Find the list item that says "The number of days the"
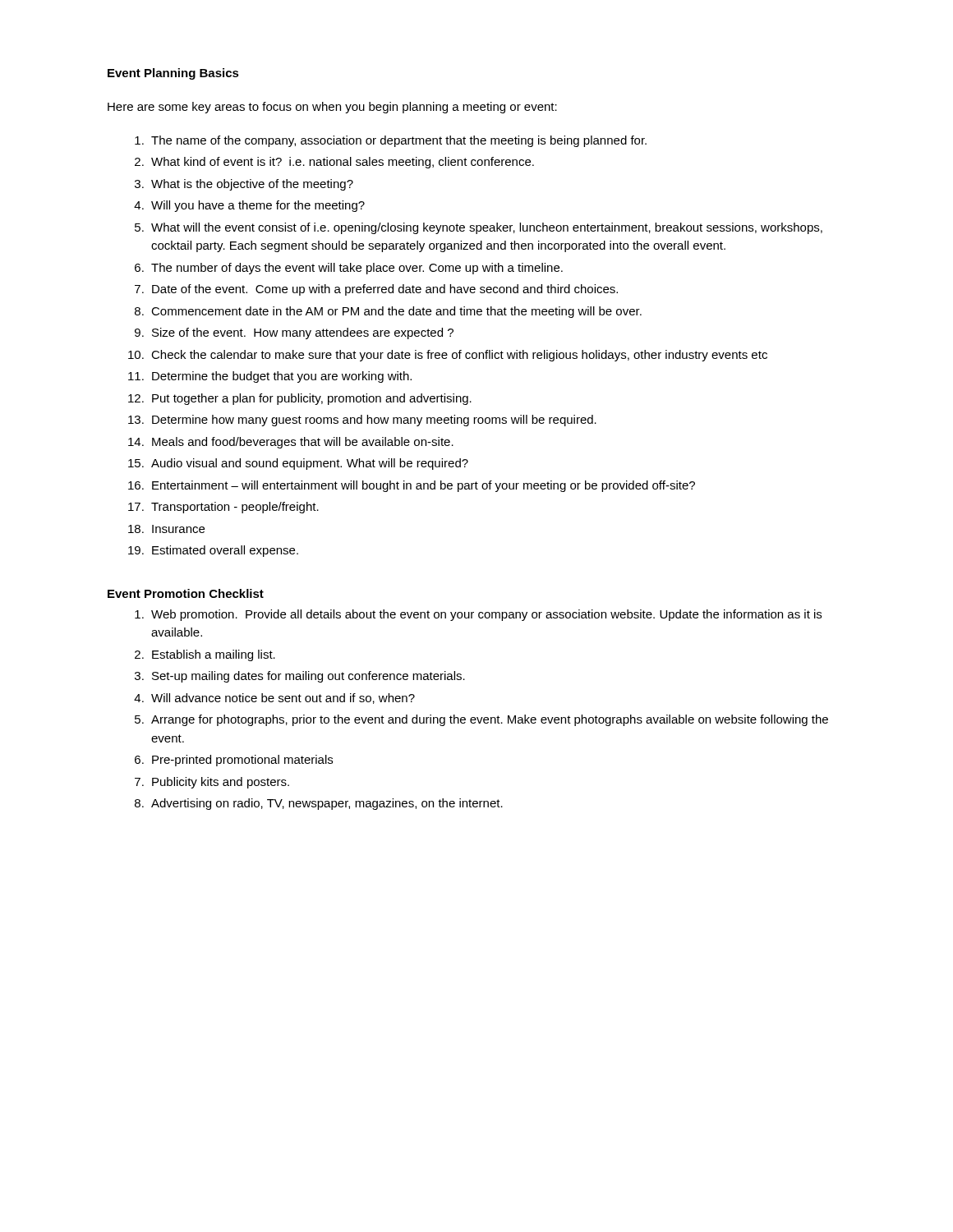The height and width of the screenshot is (1232, 953). (497, 268)
